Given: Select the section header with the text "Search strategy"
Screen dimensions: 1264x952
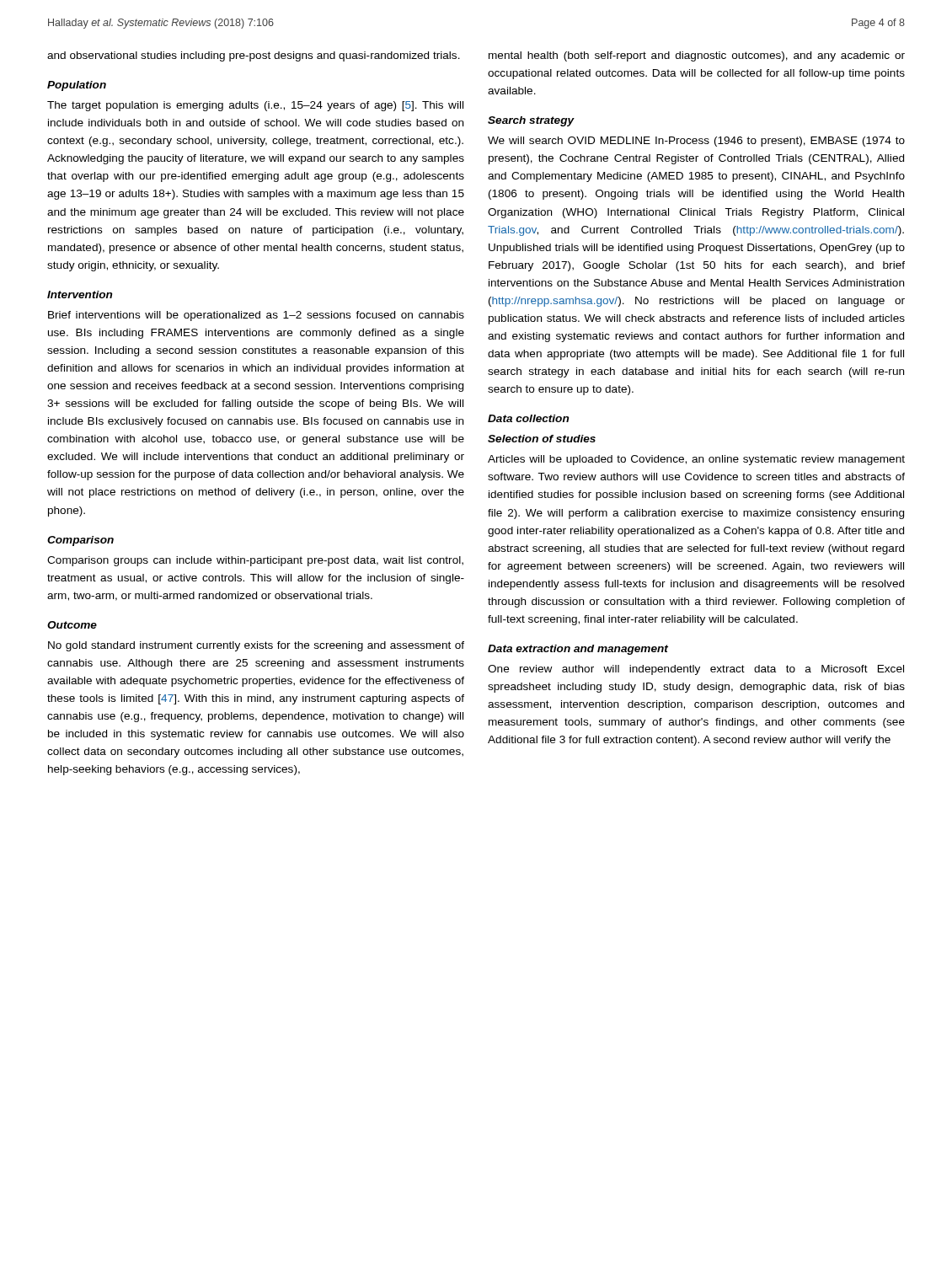Looking at the screenshot, I should [x=531, y=120].
